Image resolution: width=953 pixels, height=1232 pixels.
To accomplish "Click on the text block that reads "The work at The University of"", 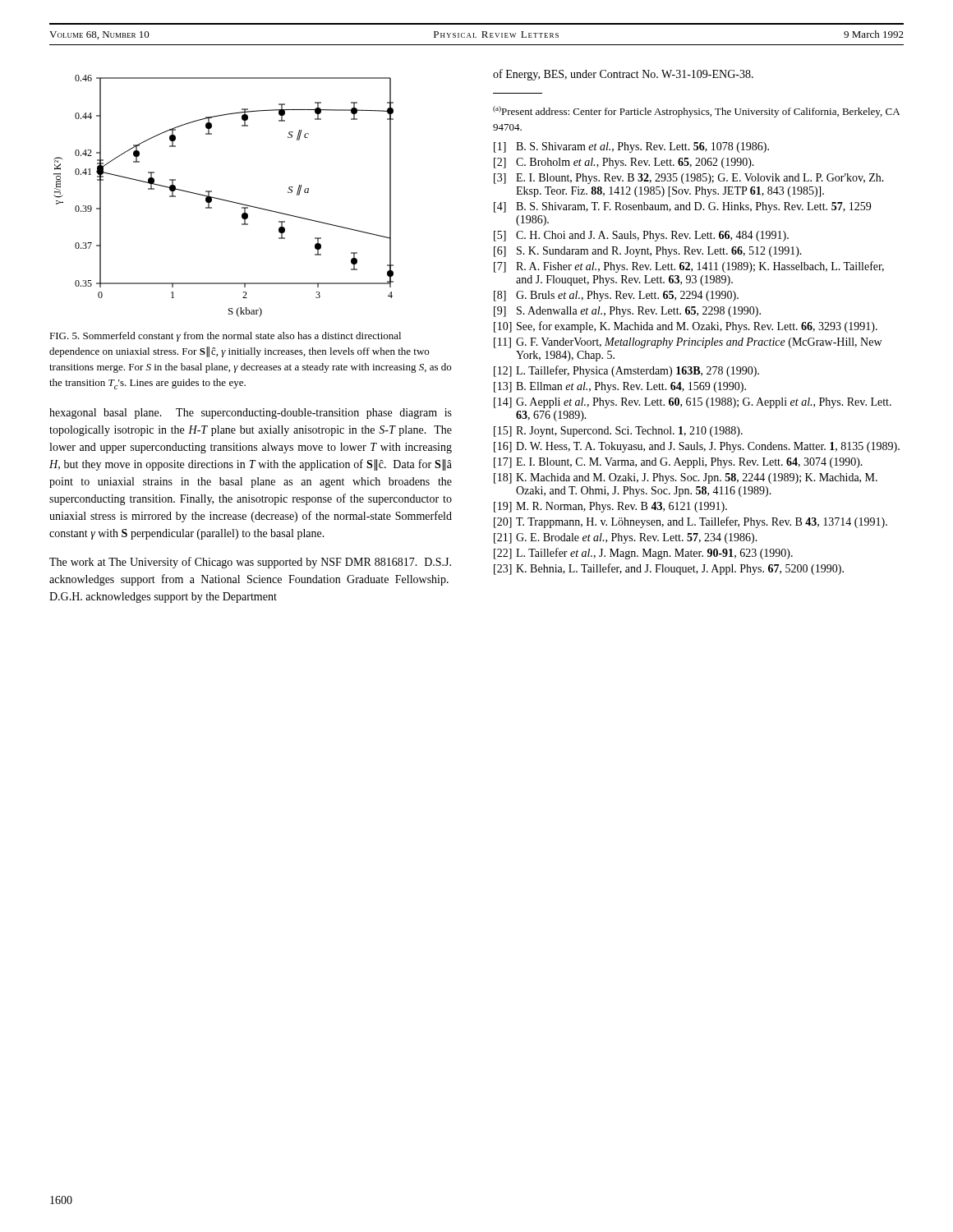I will click(251, 579).
